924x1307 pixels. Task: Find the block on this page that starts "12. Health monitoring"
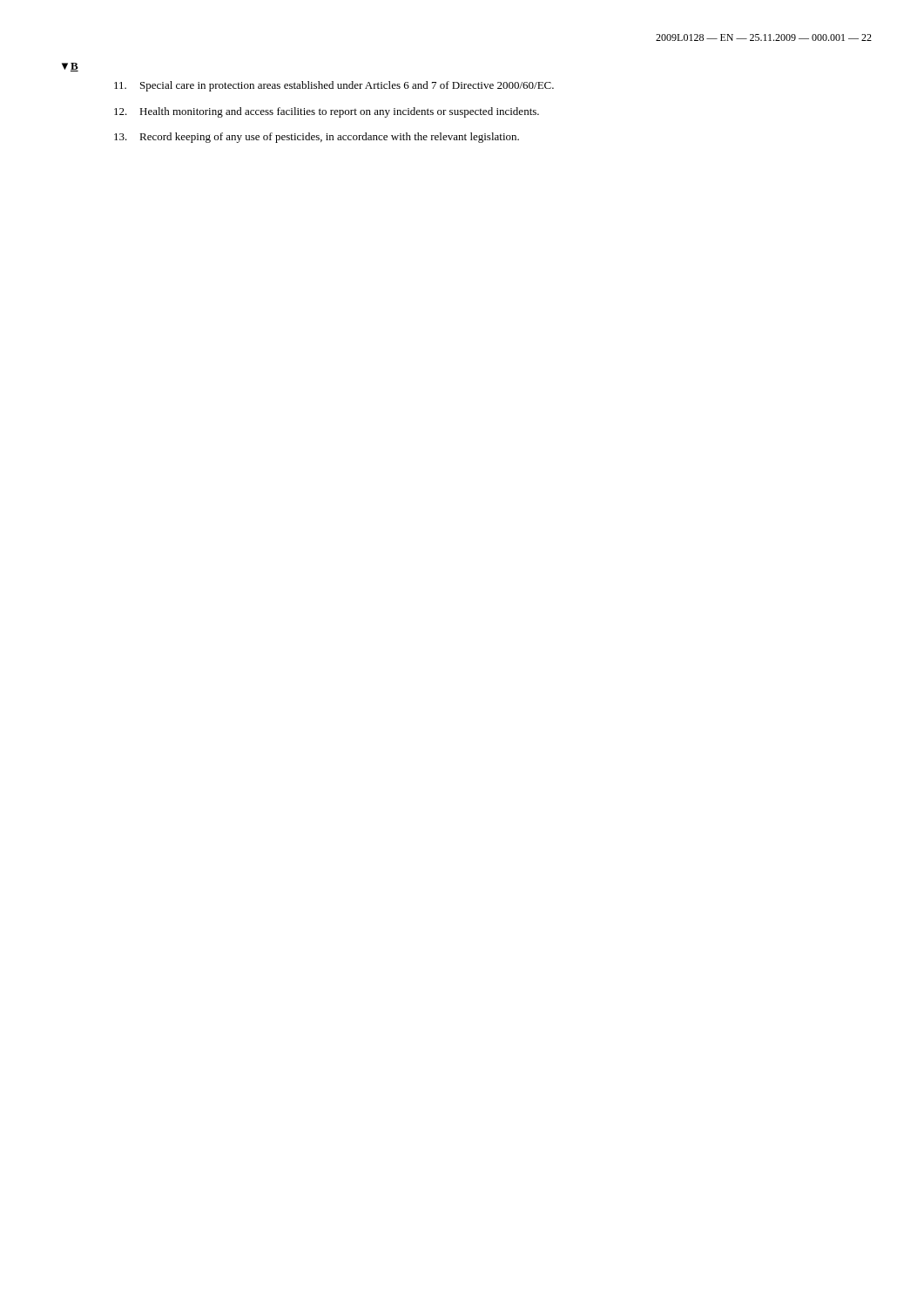396,111
